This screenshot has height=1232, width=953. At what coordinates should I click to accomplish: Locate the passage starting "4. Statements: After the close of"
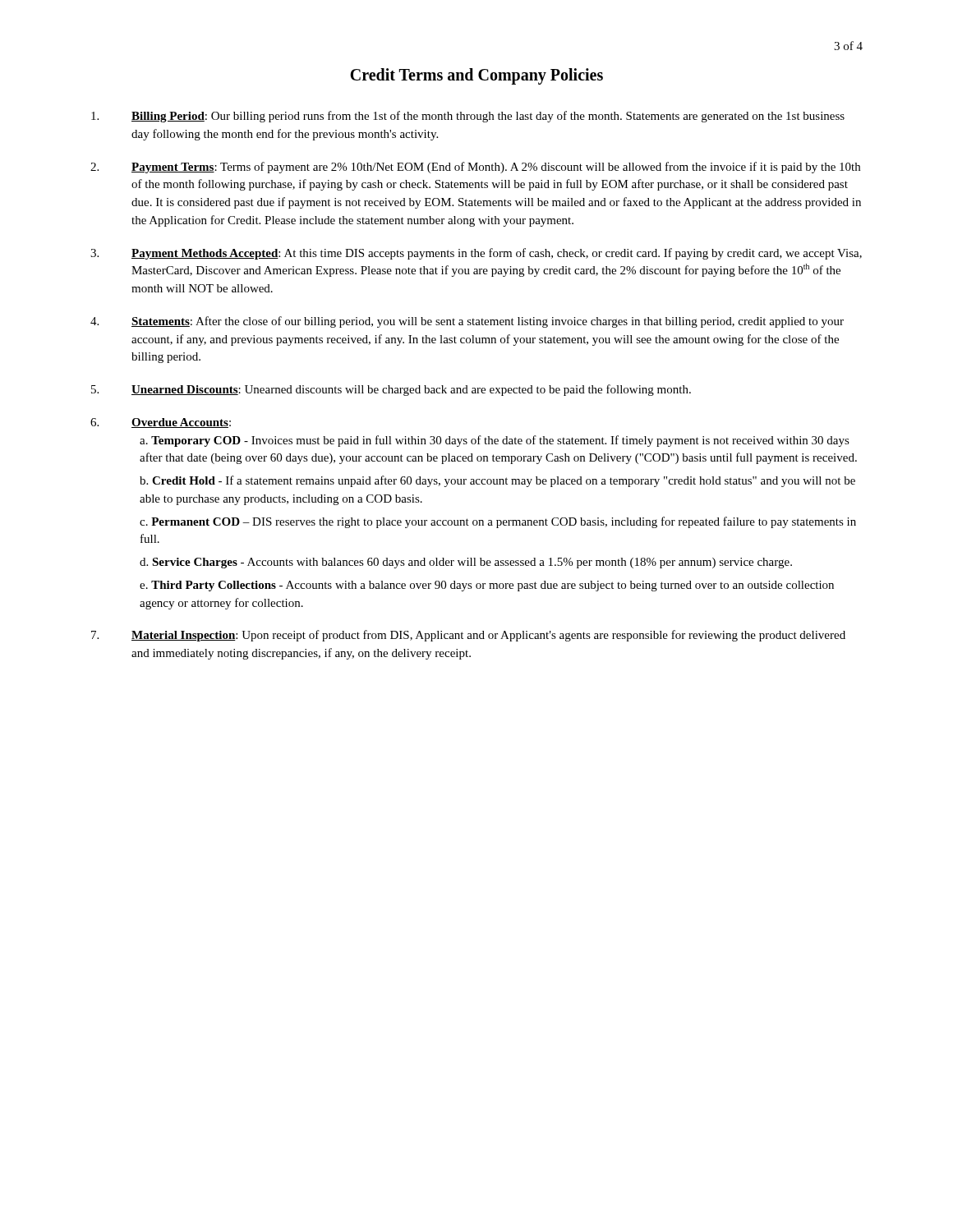pos(476,339)
